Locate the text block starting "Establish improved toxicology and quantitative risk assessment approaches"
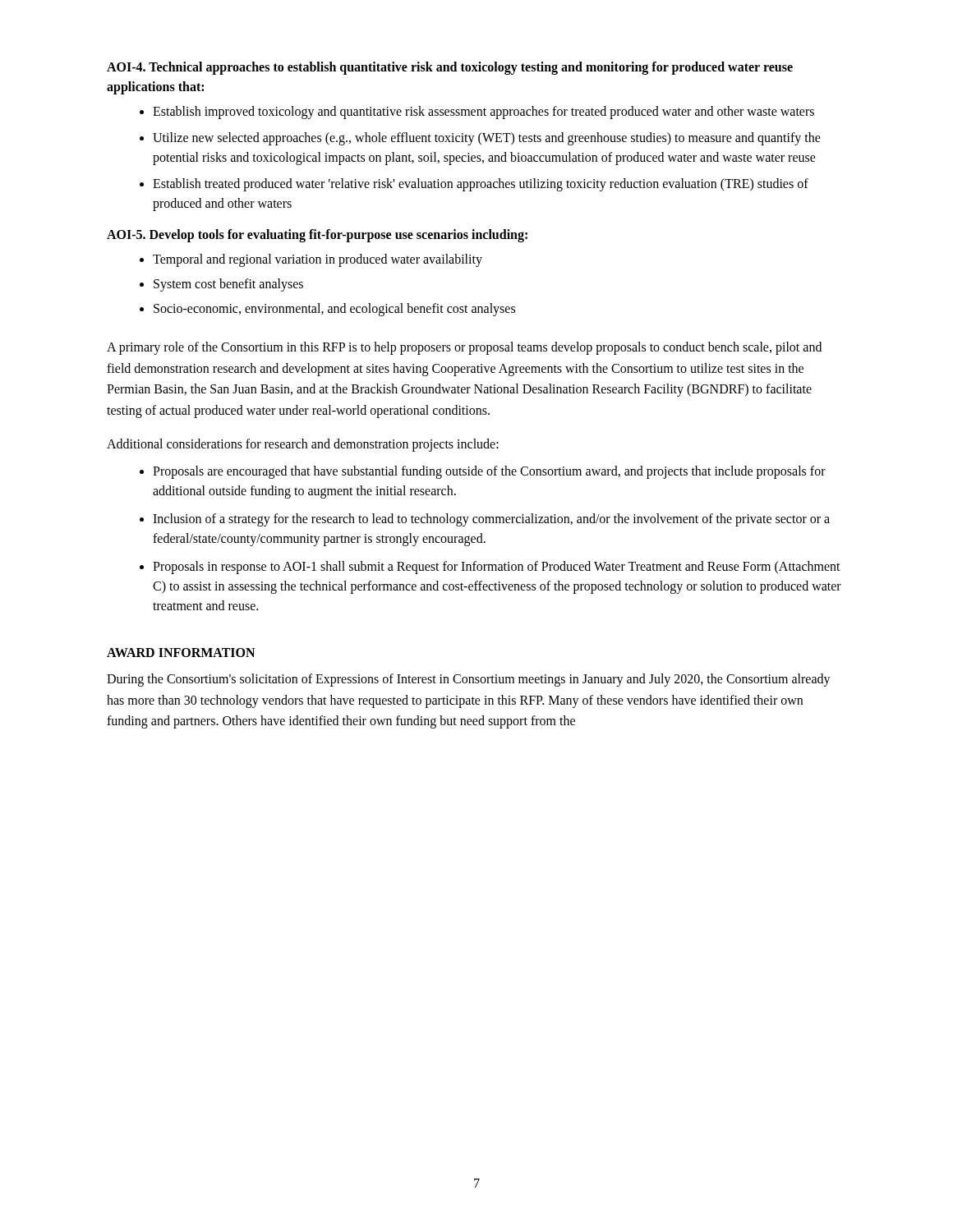 pos(484,111)
